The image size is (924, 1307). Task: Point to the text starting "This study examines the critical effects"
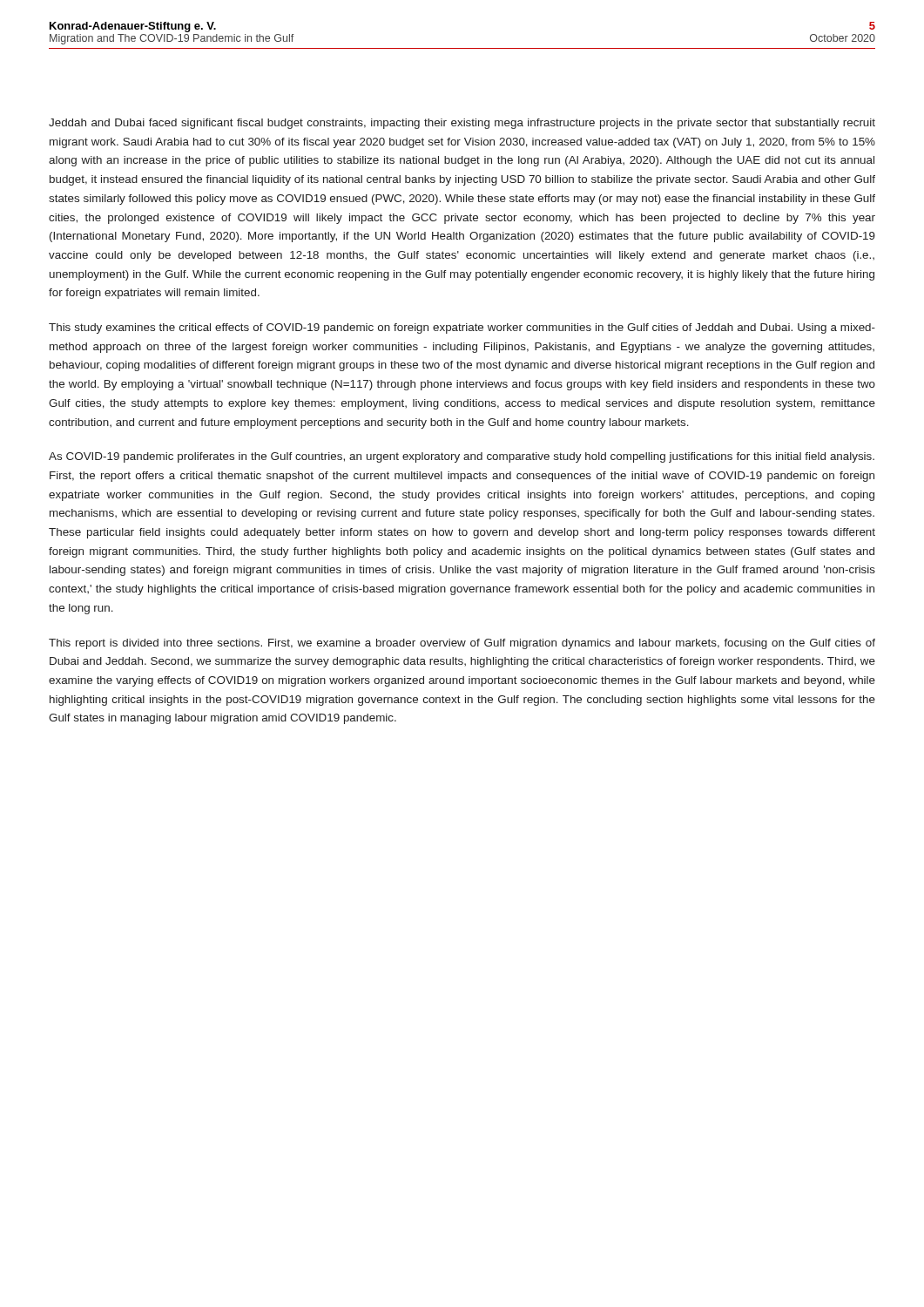coord(462,375)
